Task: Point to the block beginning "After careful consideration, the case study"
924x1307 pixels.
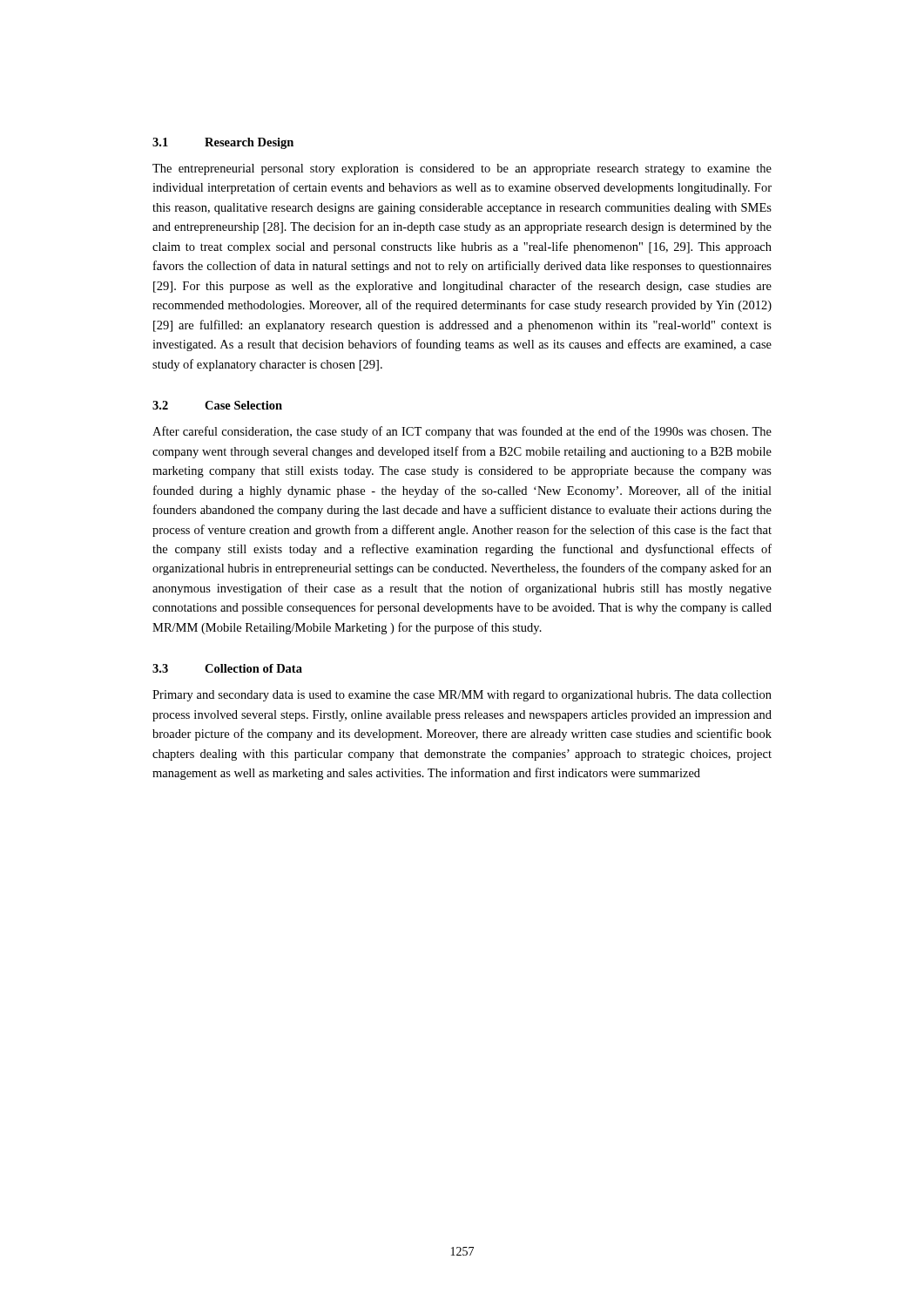Action: click(x=462, y=529)
